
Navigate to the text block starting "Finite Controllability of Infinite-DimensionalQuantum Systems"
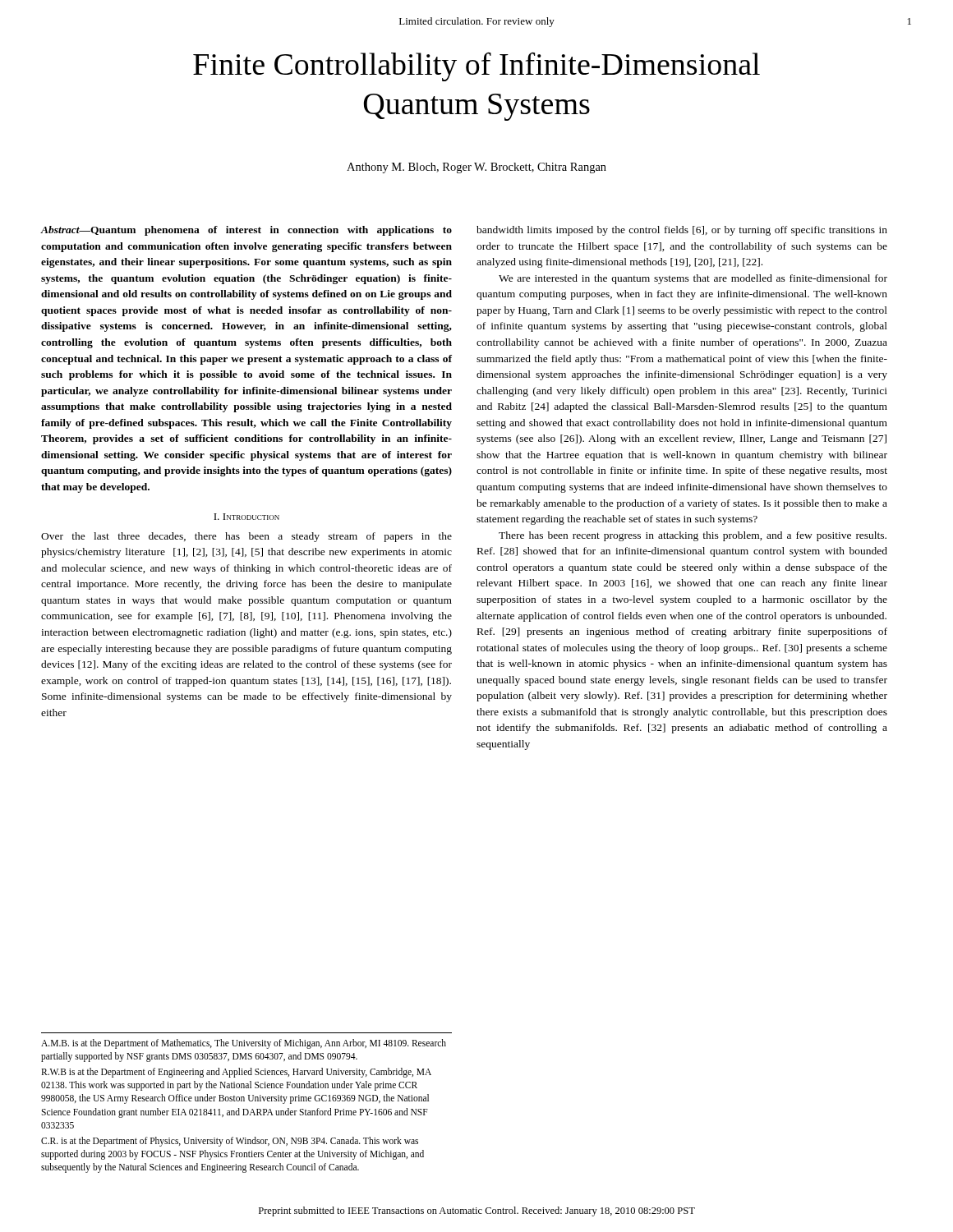pyautogui.click(x=476, y=84)
